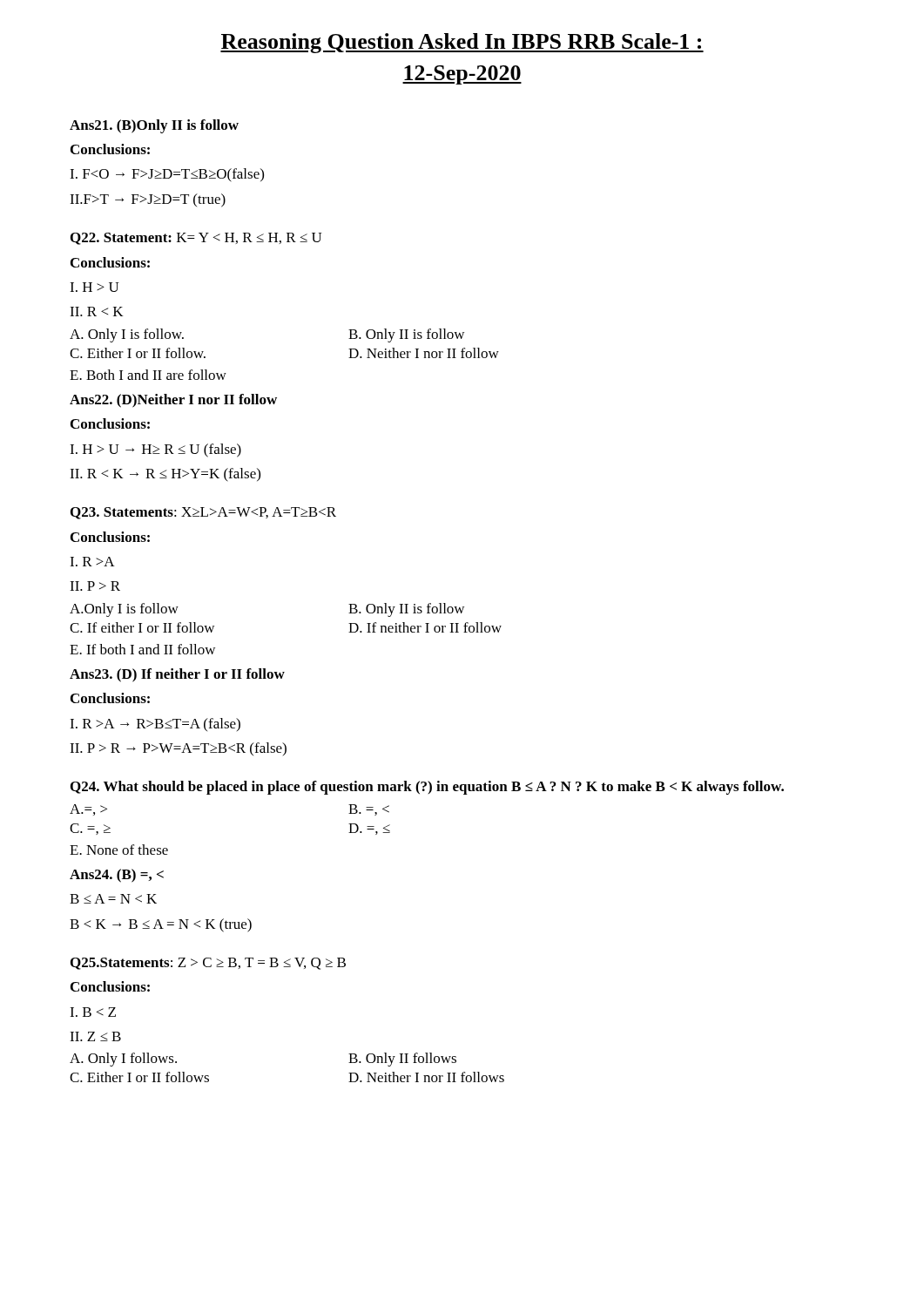Click on the text block with the text "Q25.Statements: Z > C ≥ B, T ="
The width and height of the screenshot is (924, 1307).
(x=208, y=964)
